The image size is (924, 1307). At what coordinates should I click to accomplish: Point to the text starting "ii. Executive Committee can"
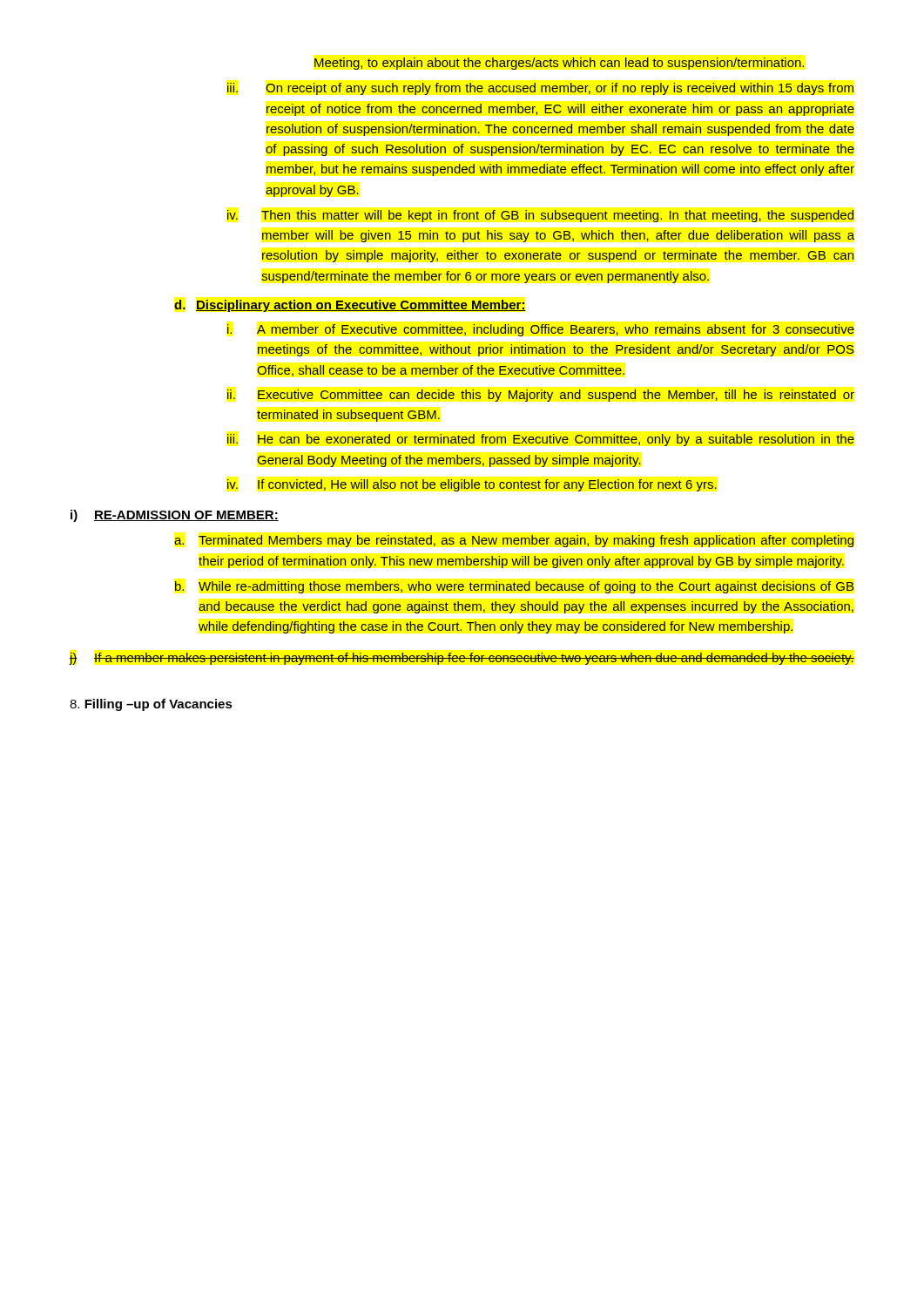pyautogui.click(x=540, y=404)
